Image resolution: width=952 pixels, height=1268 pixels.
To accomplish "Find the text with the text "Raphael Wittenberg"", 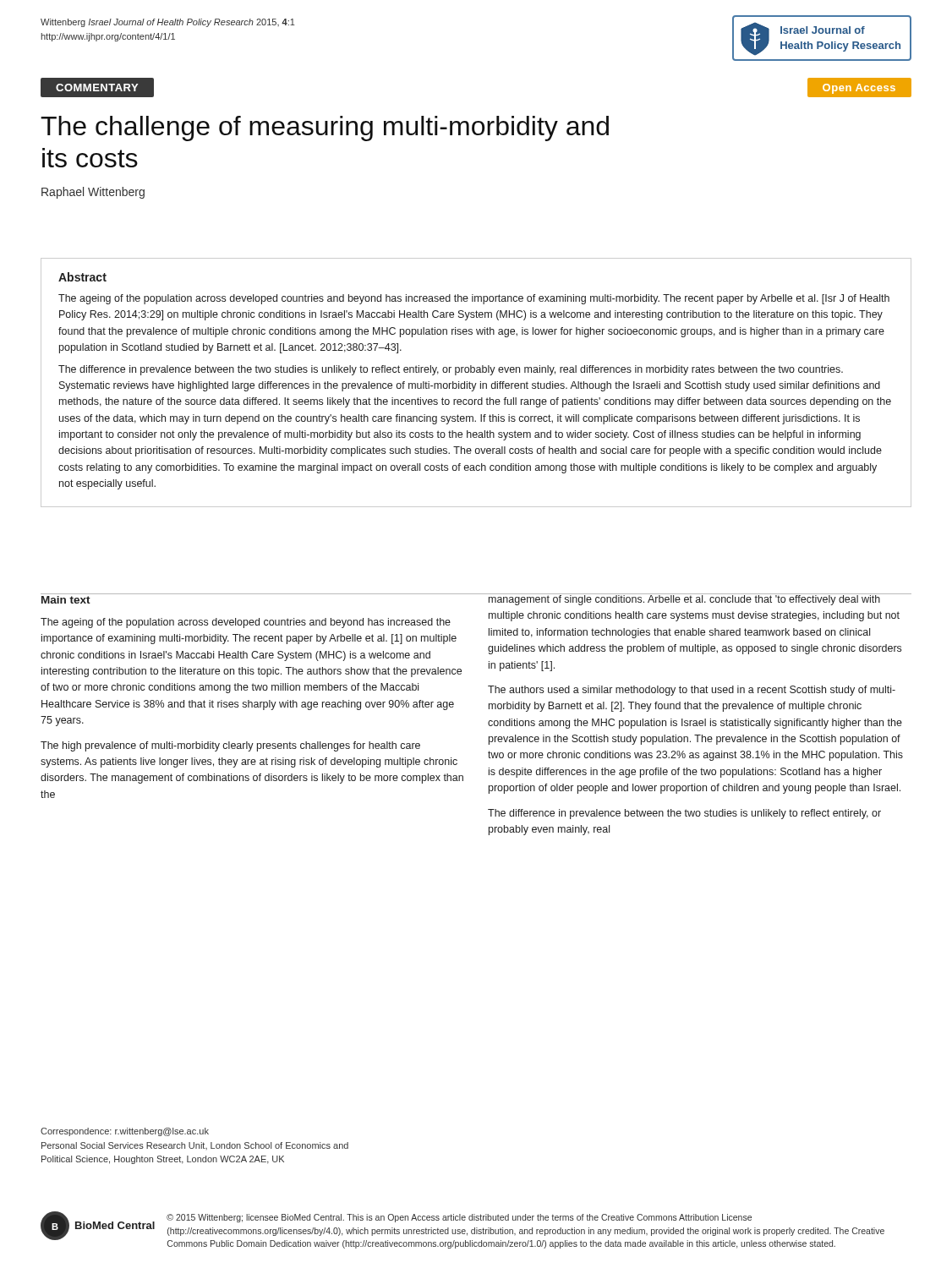I will pos(93,192).
